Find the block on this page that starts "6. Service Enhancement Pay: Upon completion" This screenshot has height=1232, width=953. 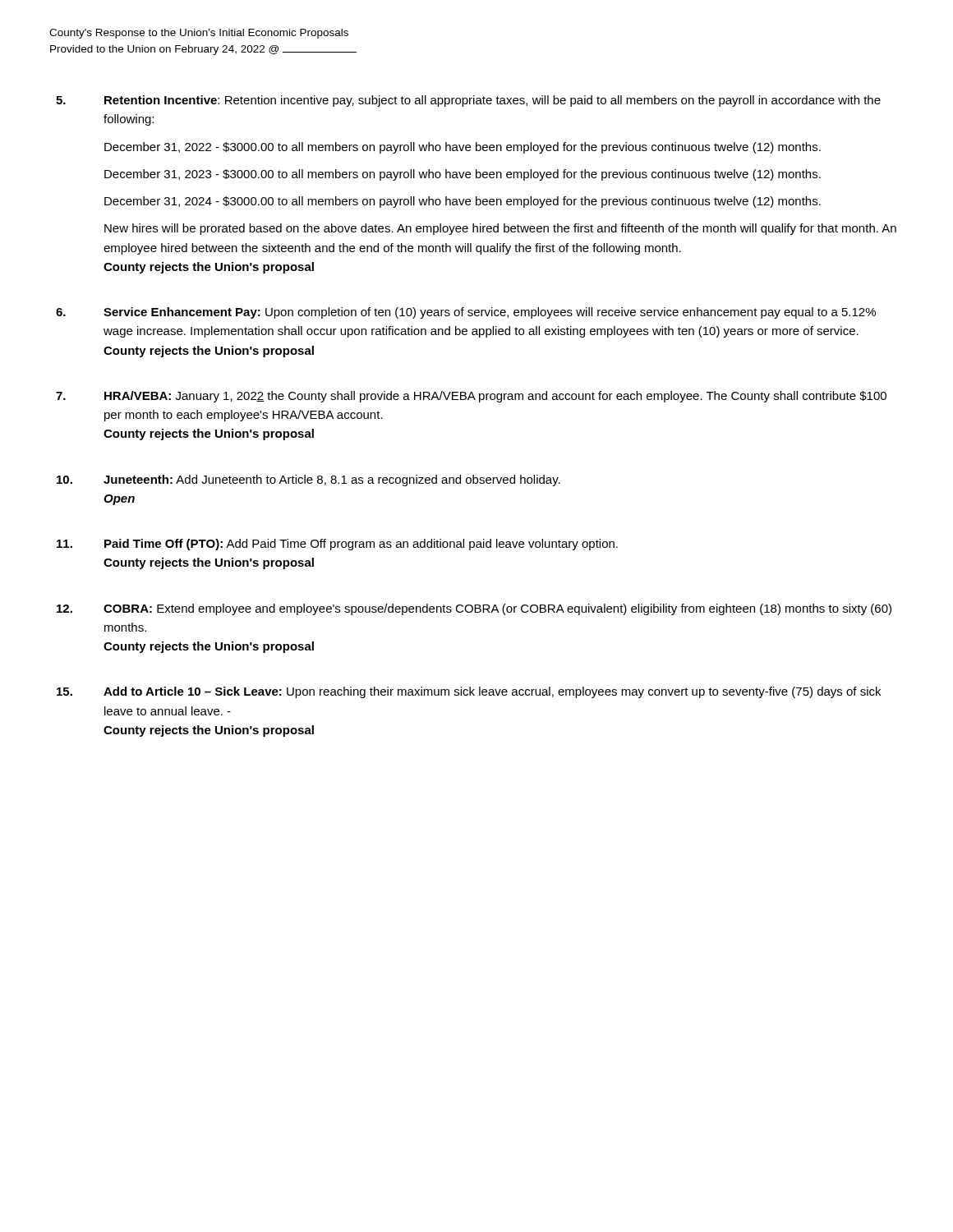[x=476, y=335]
